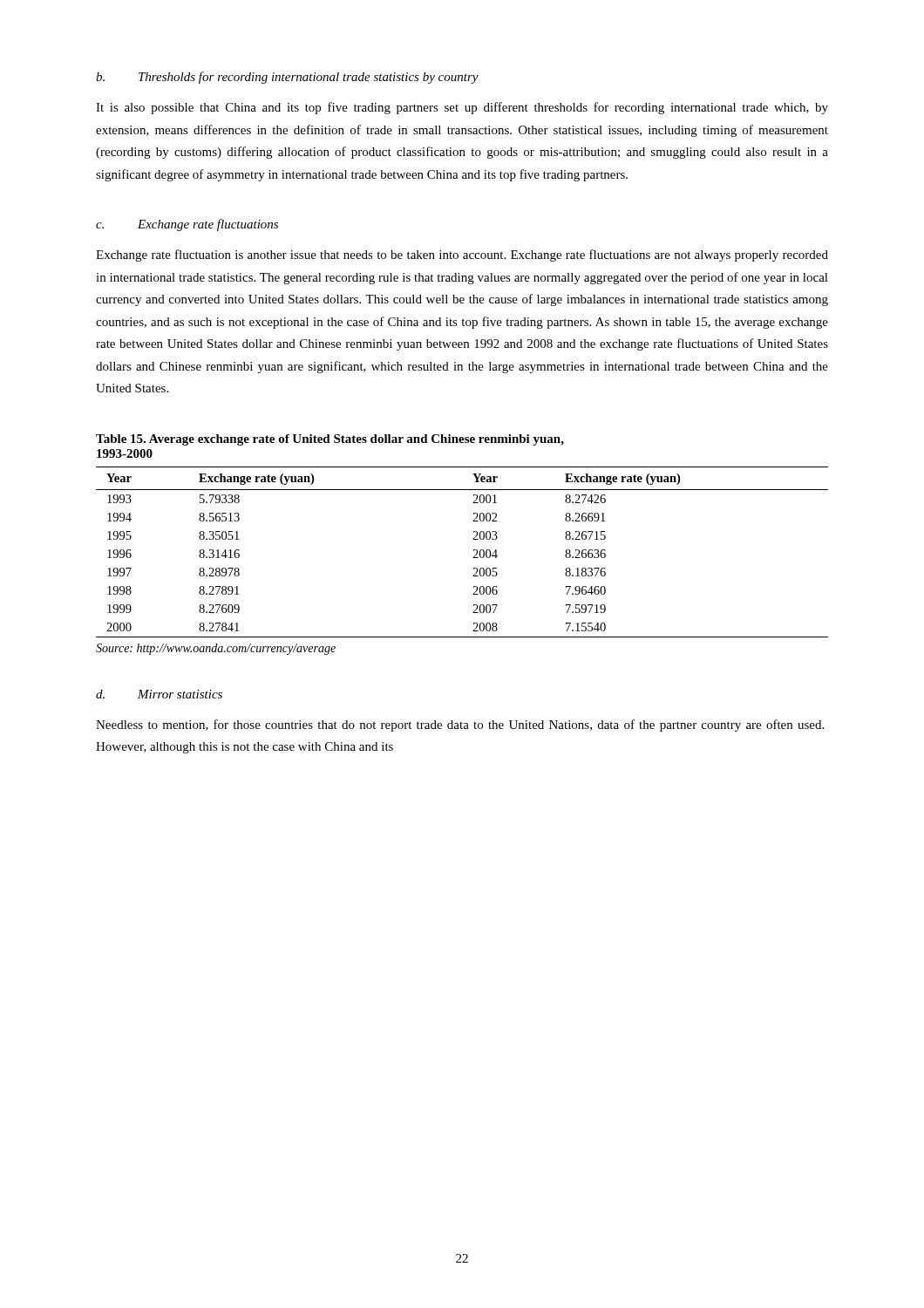Click a table
This screenshot has height=1308, width=924.
[x=462, y=552]
